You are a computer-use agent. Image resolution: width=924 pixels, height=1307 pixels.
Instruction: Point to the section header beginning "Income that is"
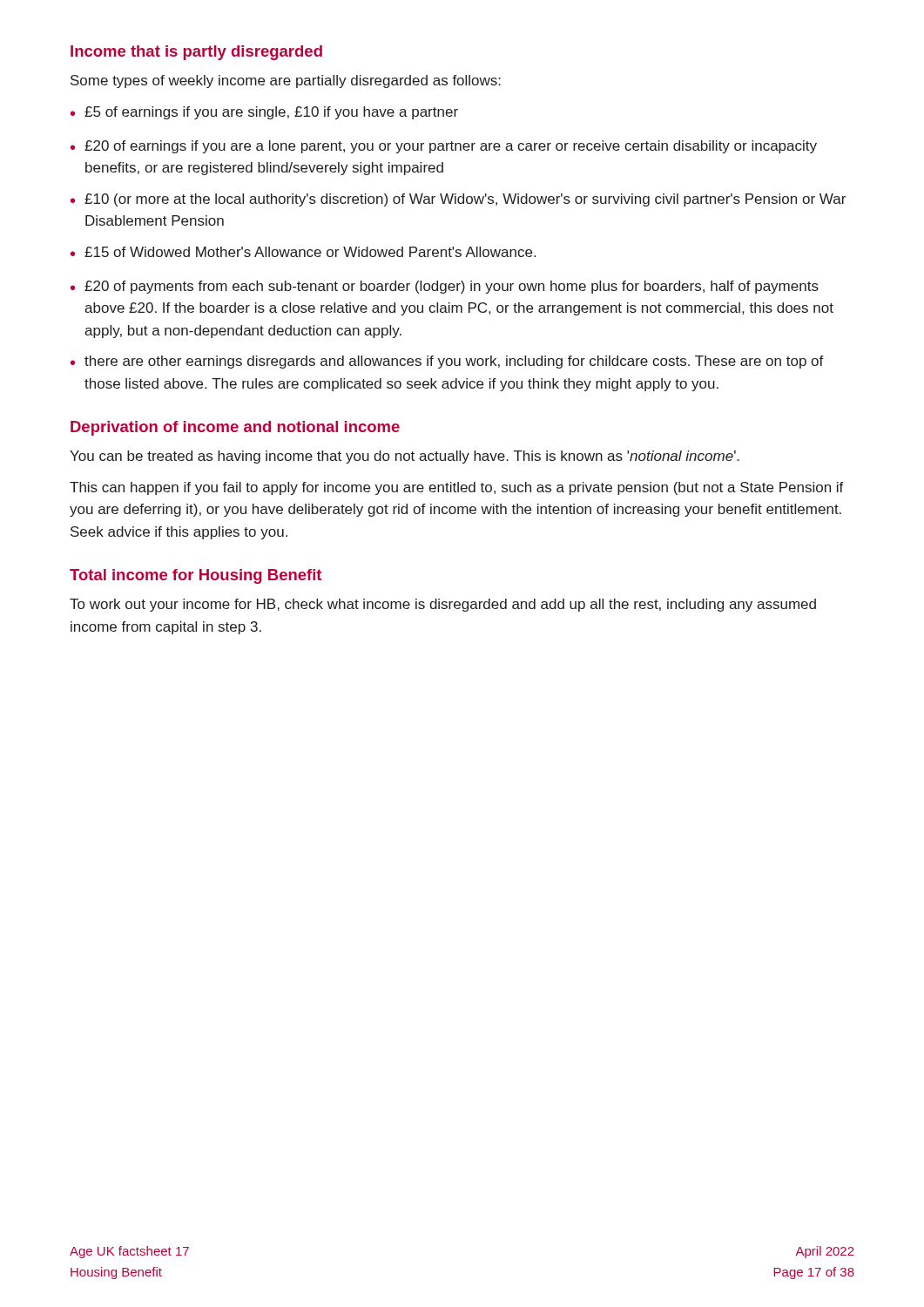(x=196, y=51)
